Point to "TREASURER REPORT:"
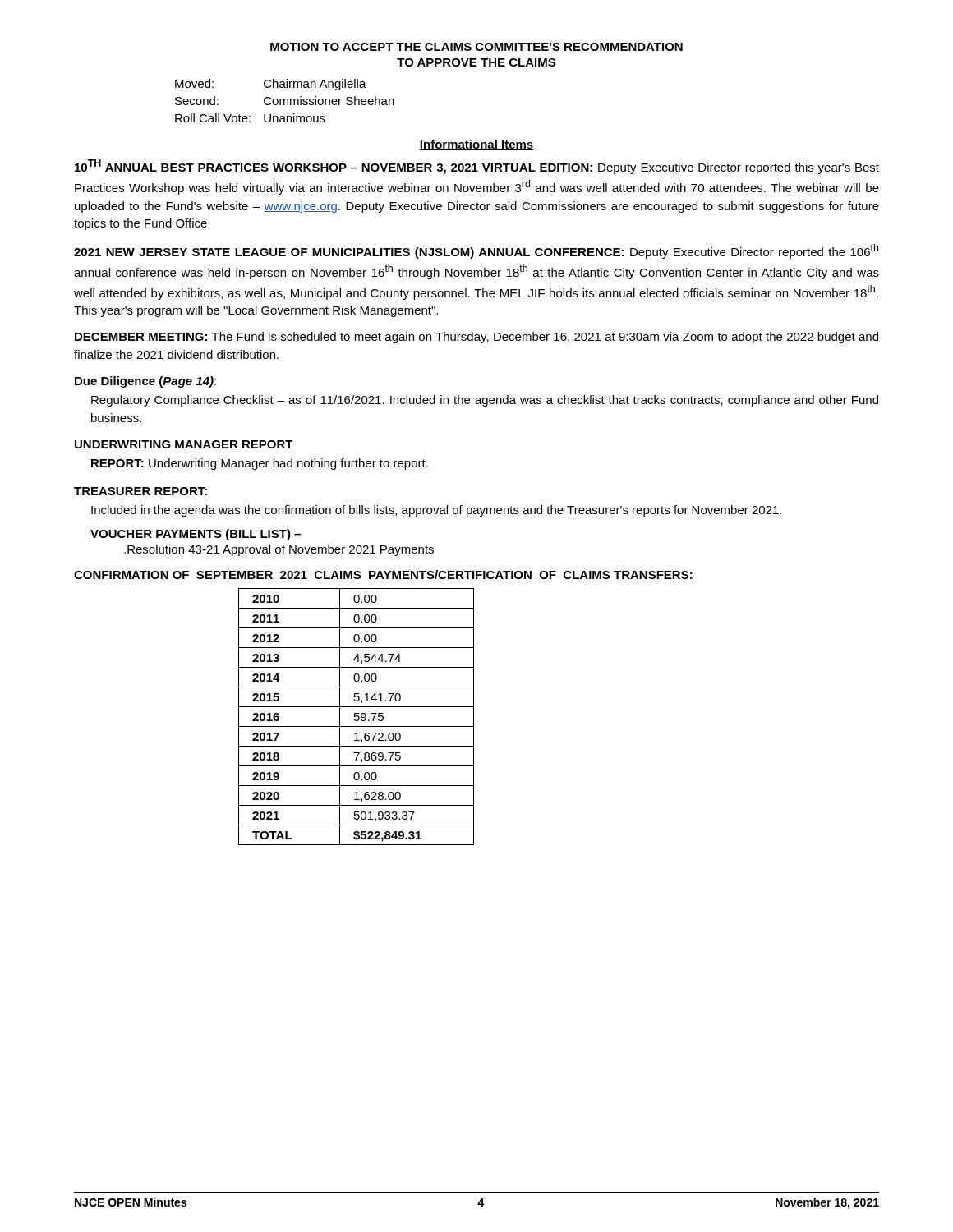 (140, 491)
